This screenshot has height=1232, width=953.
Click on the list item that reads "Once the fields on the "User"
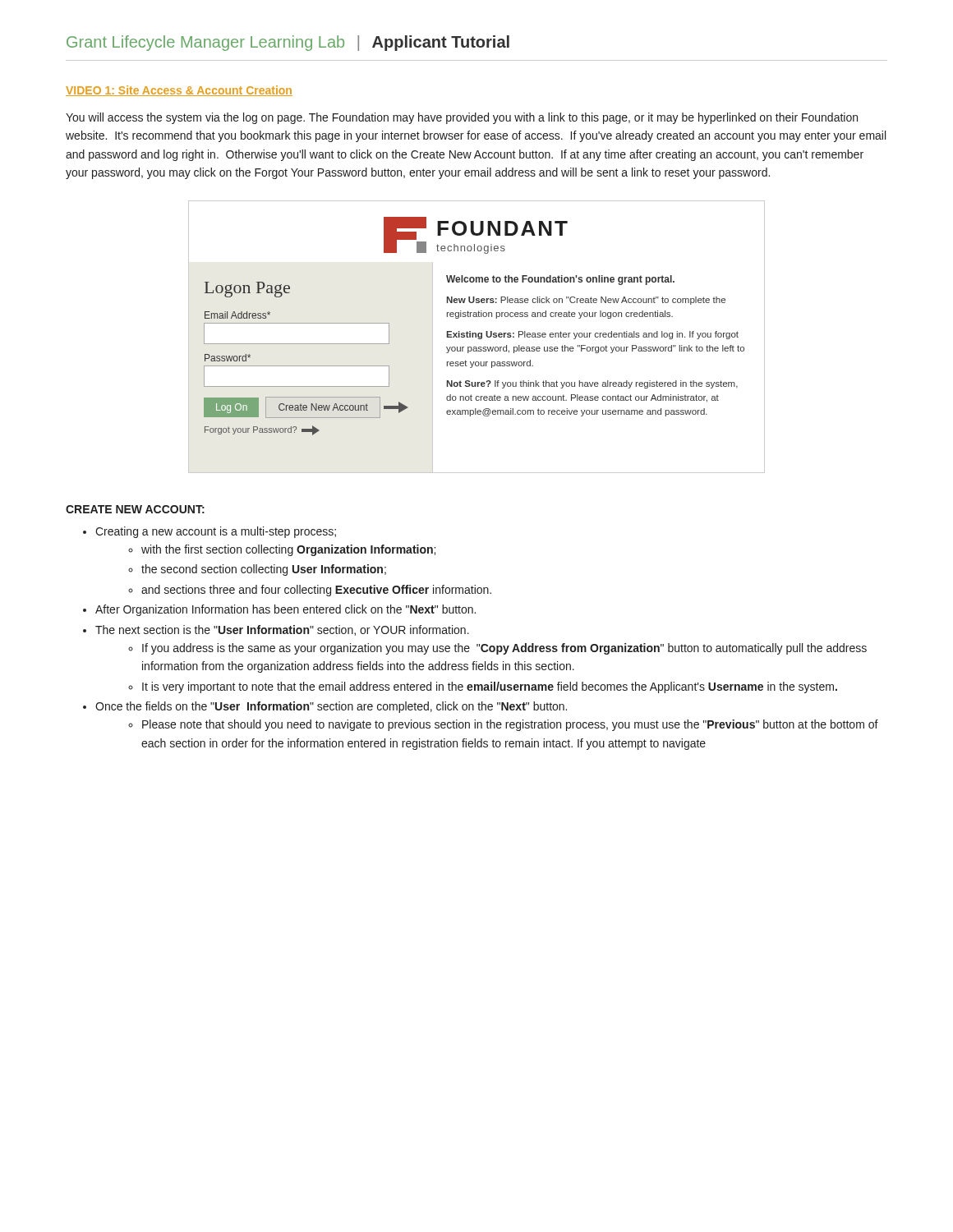coord(491,726)
